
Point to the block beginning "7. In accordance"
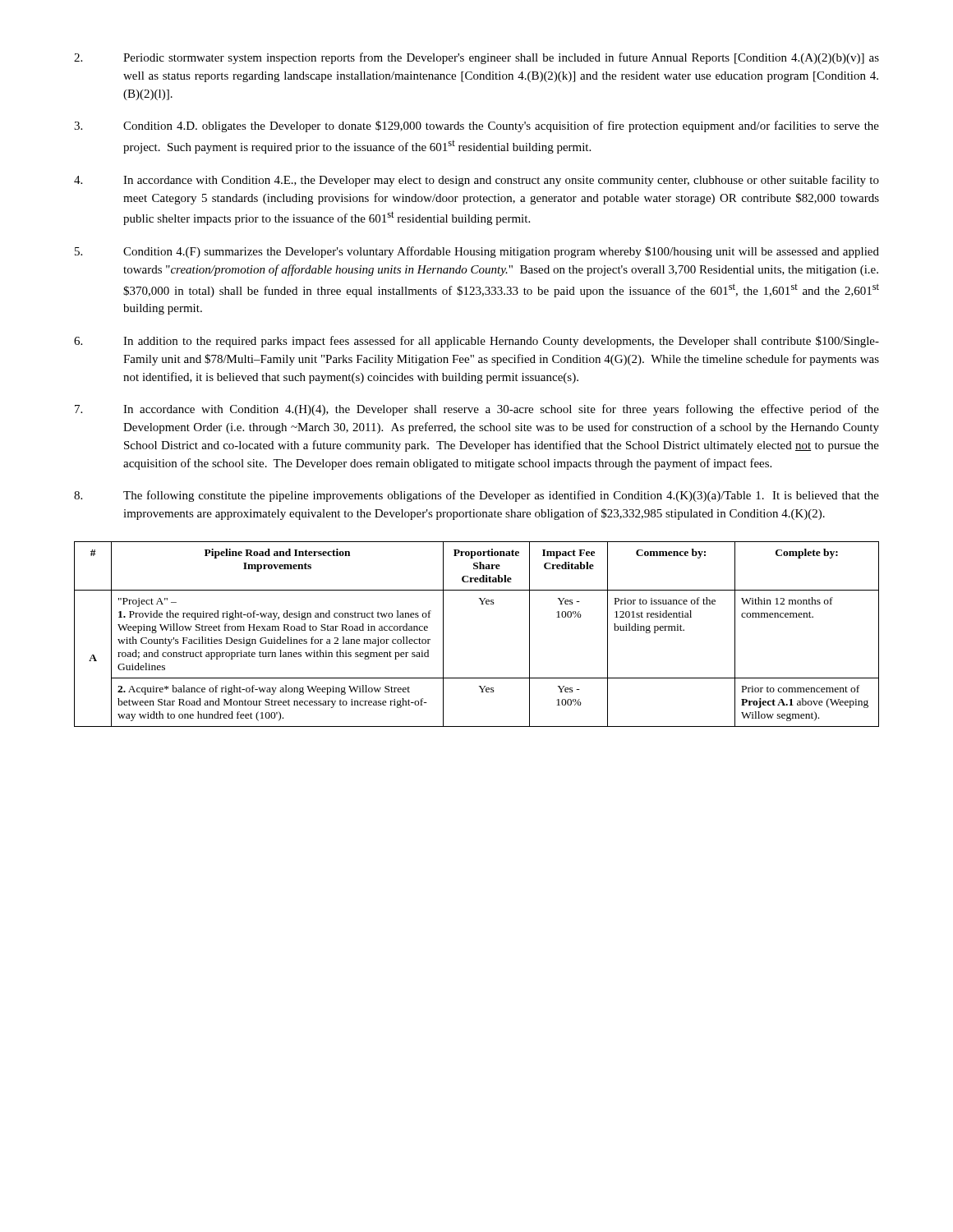click(476, 437)
